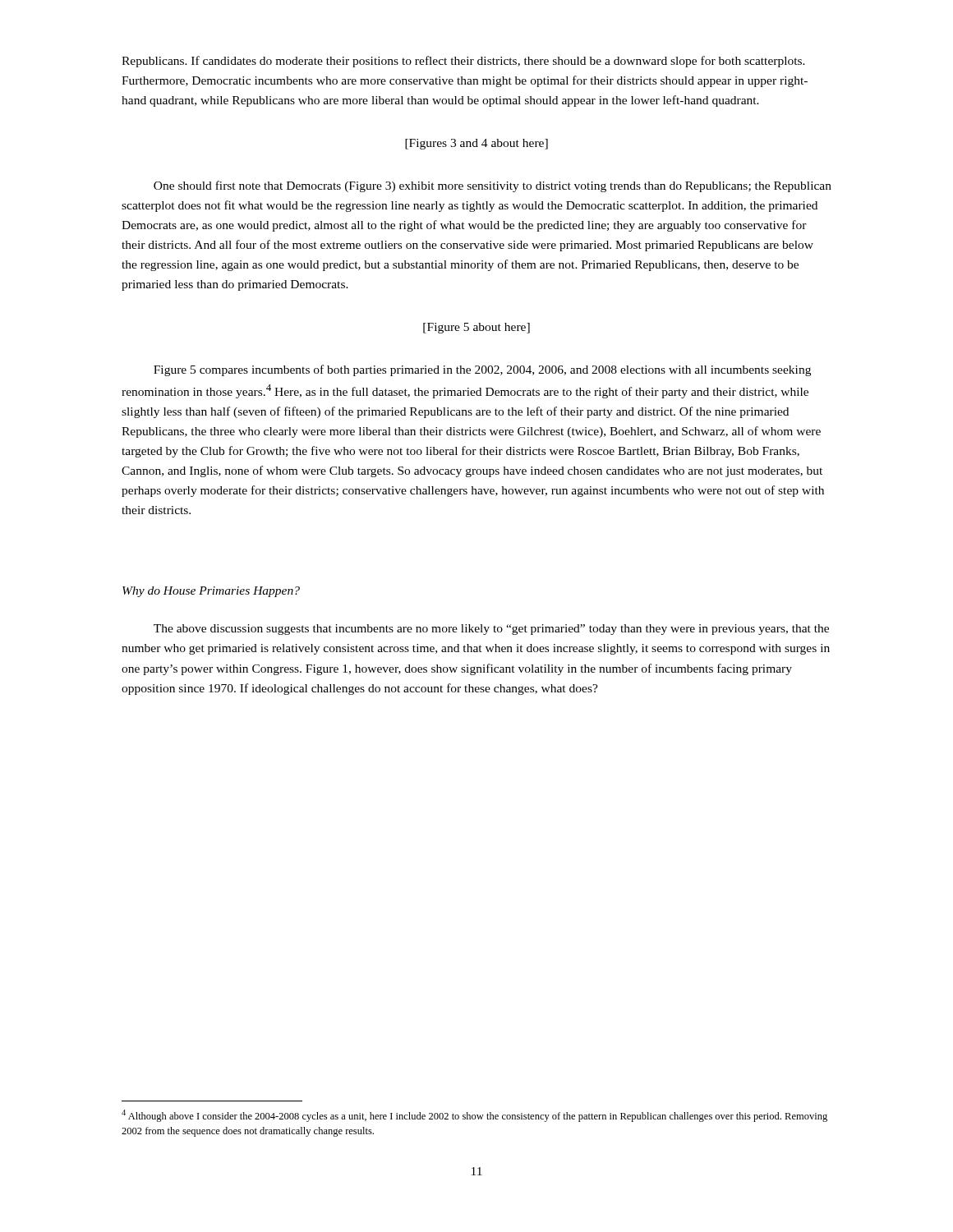
Task: Navigate to the text block starting "[Figure 5 about here]"
Action: [476, 327]
